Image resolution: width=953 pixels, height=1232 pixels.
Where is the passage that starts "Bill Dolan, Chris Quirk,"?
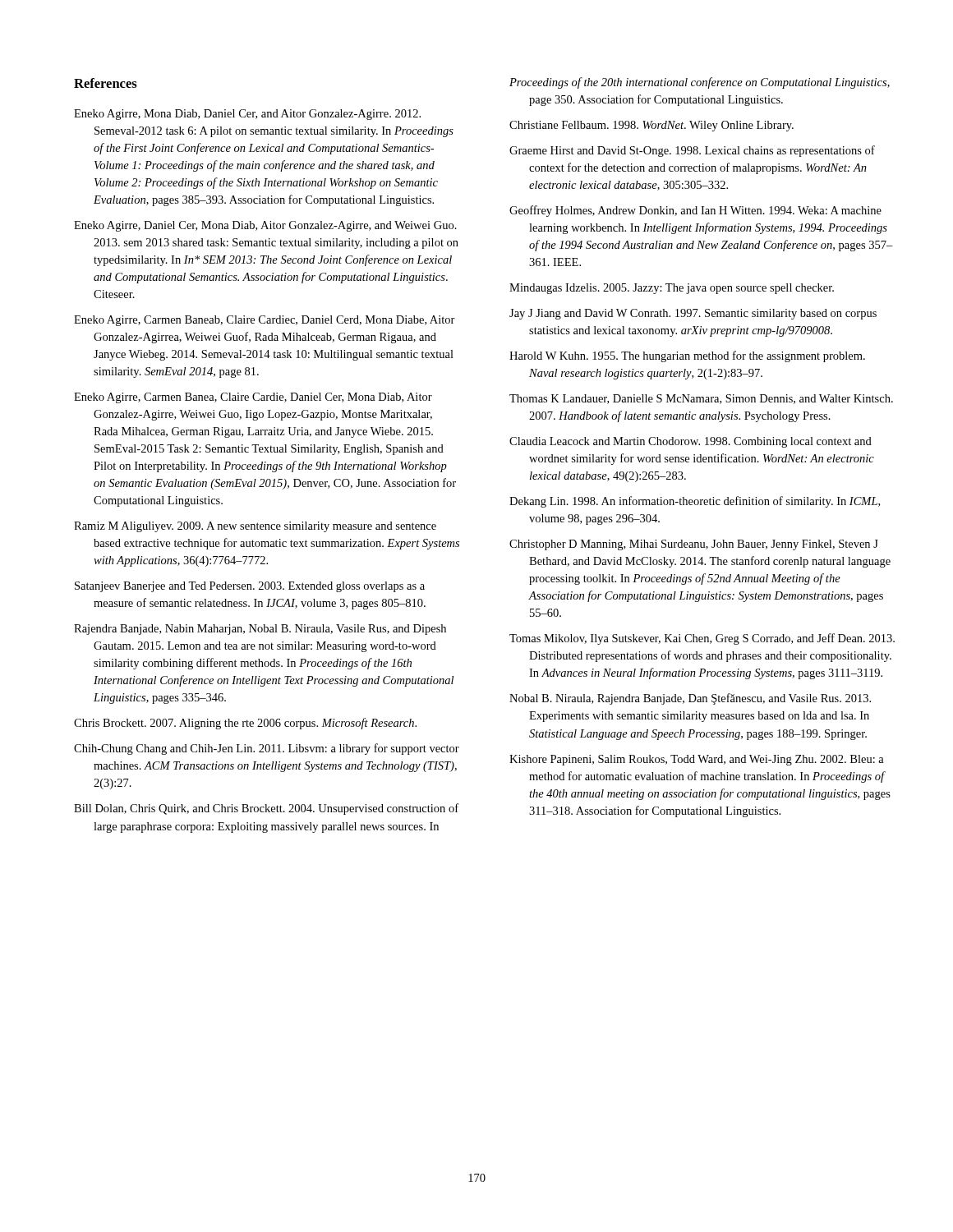pos(266,817)
